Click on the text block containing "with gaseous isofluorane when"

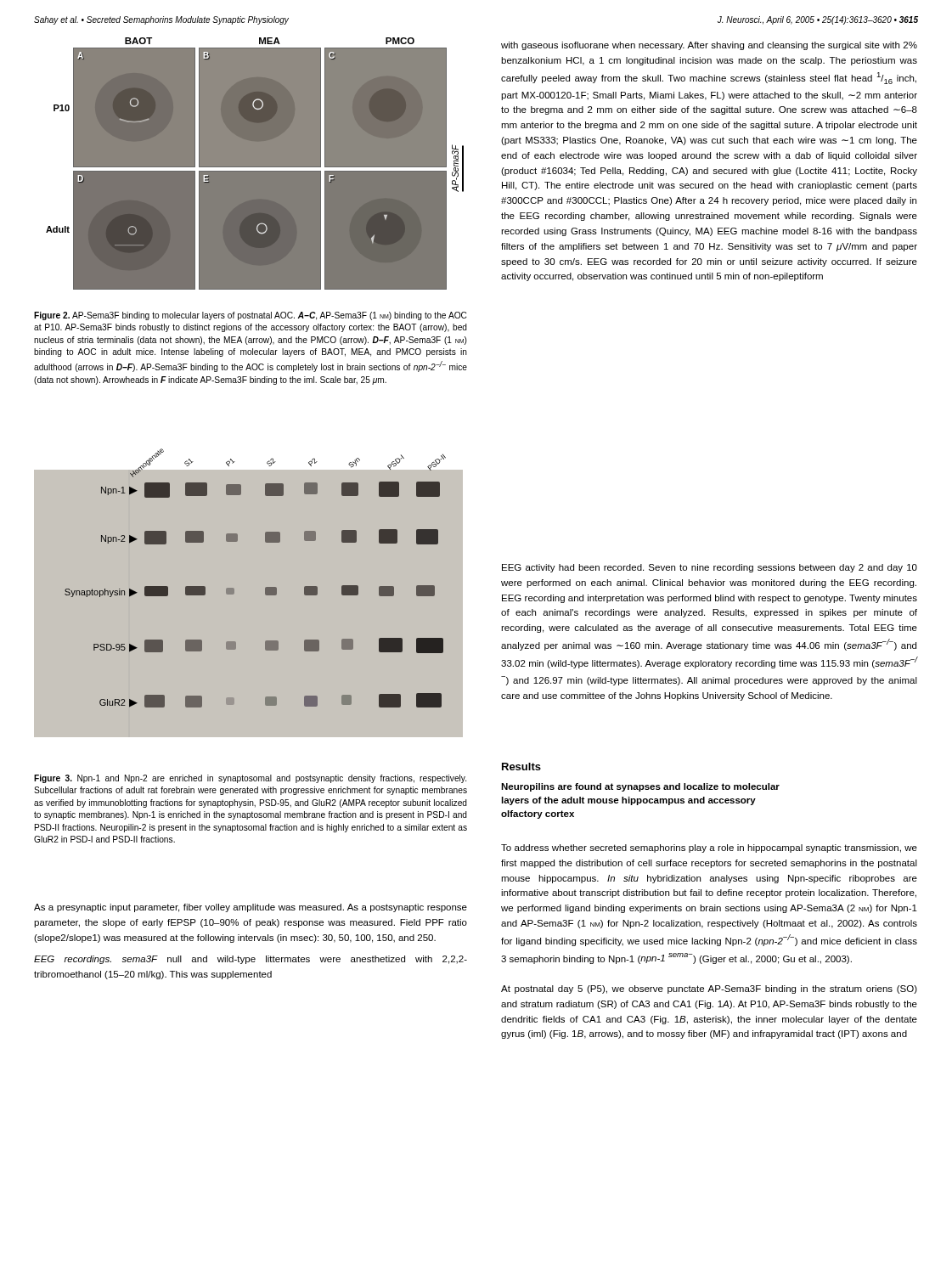(x=709, y=161)
